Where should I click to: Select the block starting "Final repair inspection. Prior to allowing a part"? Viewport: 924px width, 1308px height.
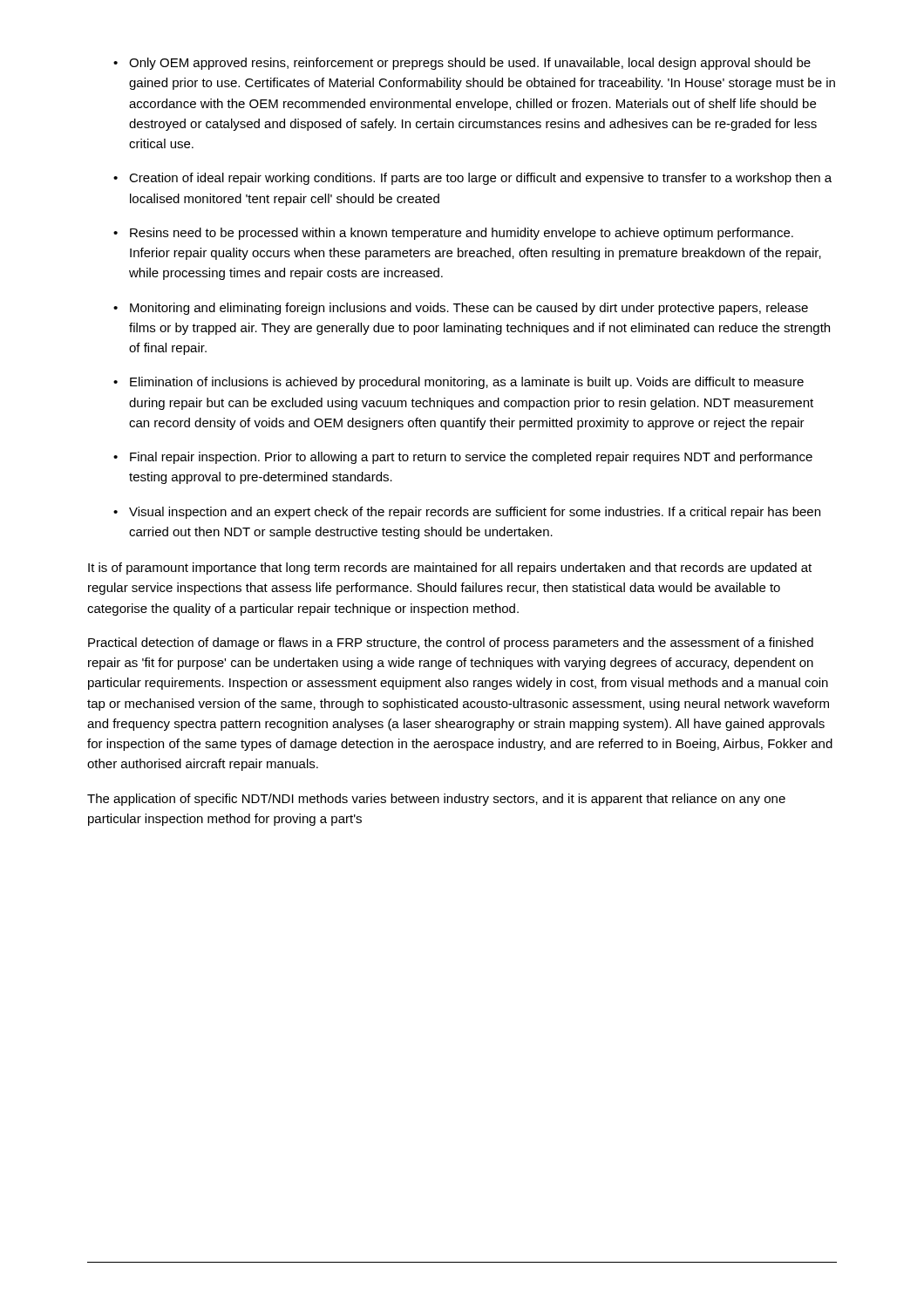click(471, 467)
